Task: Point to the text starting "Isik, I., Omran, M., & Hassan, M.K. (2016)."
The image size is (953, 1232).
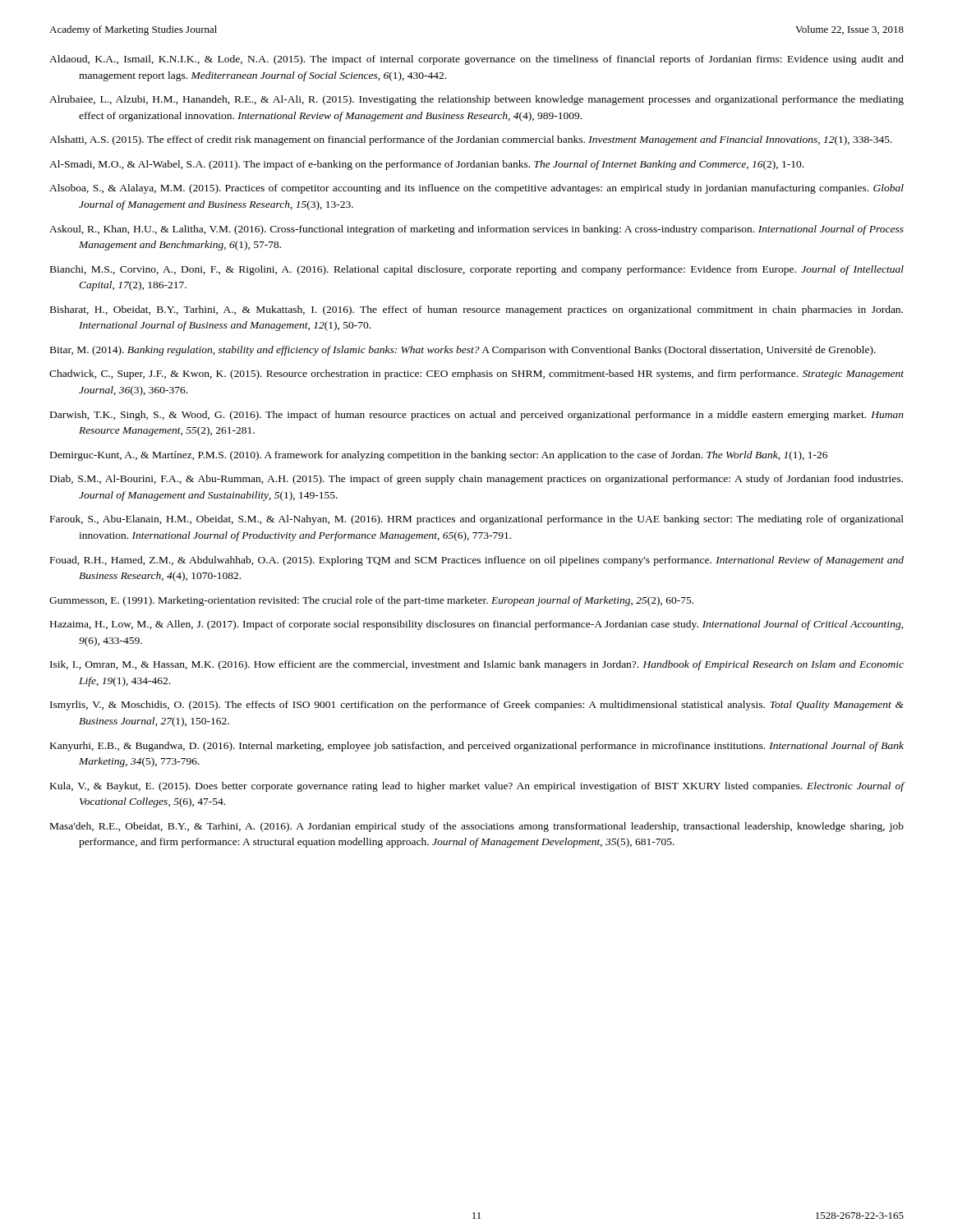Action: (476, 672)
